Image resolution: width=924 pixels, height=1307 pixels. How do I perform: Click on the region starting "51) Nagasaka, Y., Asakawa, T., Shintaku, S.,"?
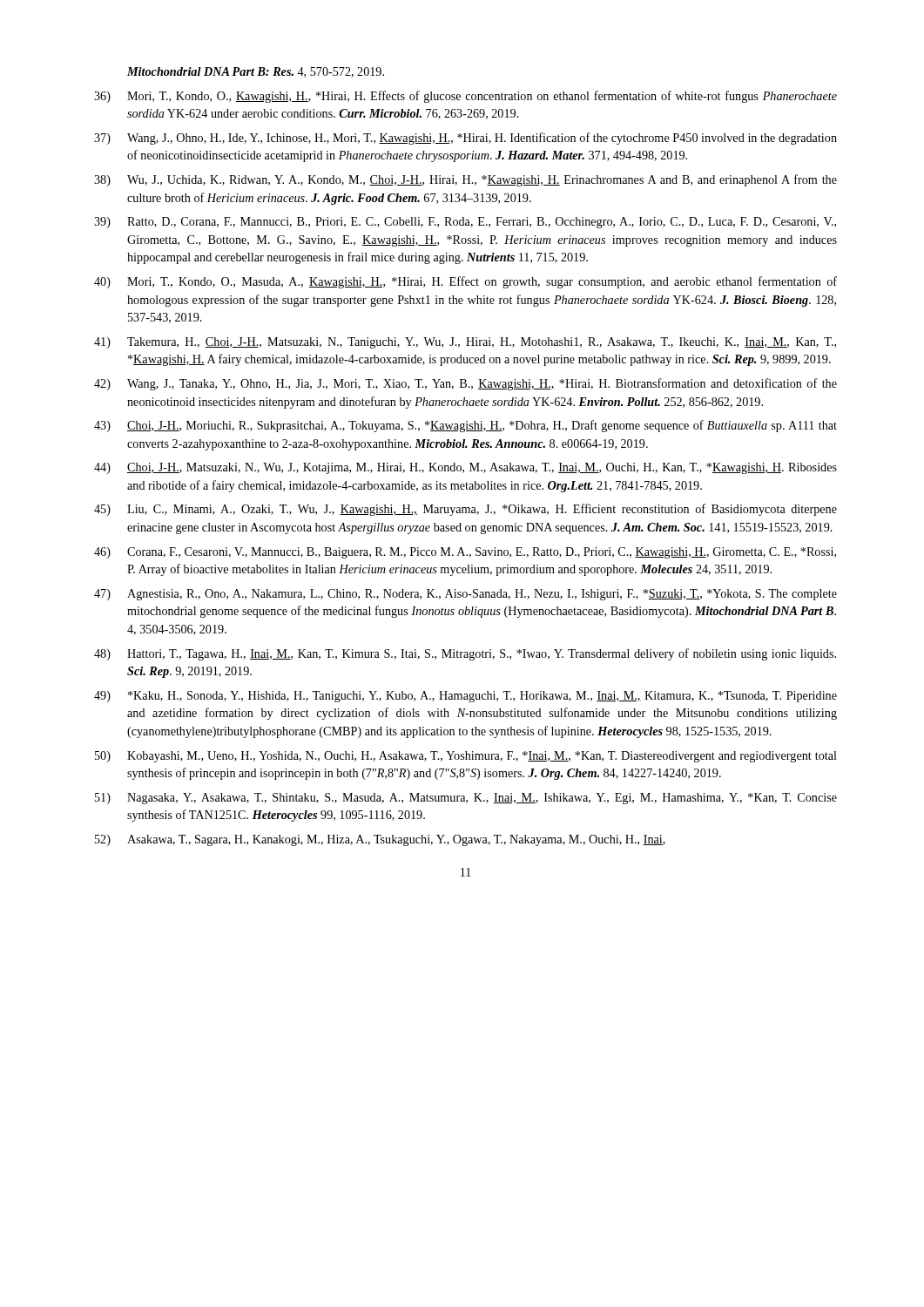coord(465,806)
